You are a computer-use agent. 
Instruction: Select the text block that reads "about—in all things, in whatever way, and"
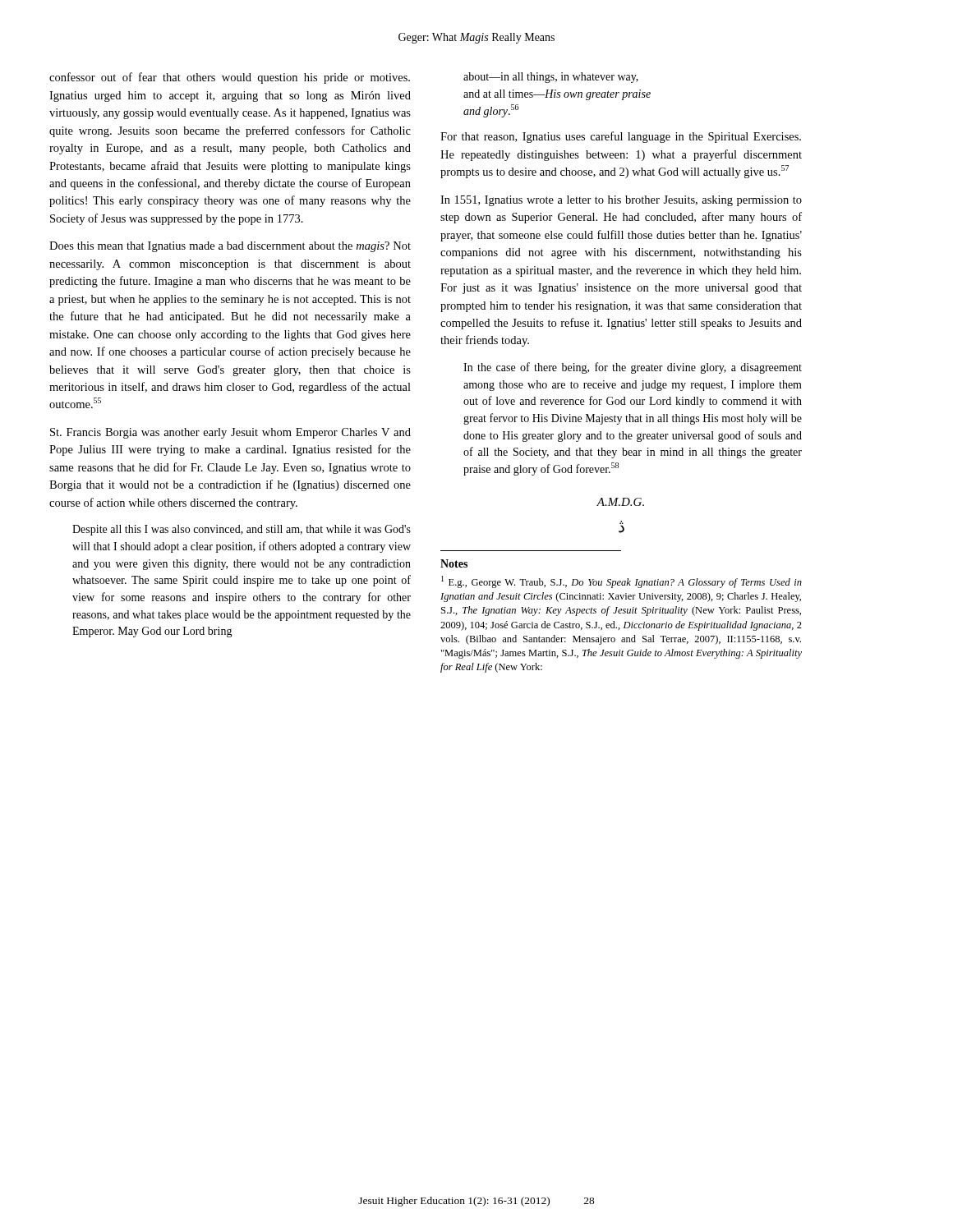633,95
